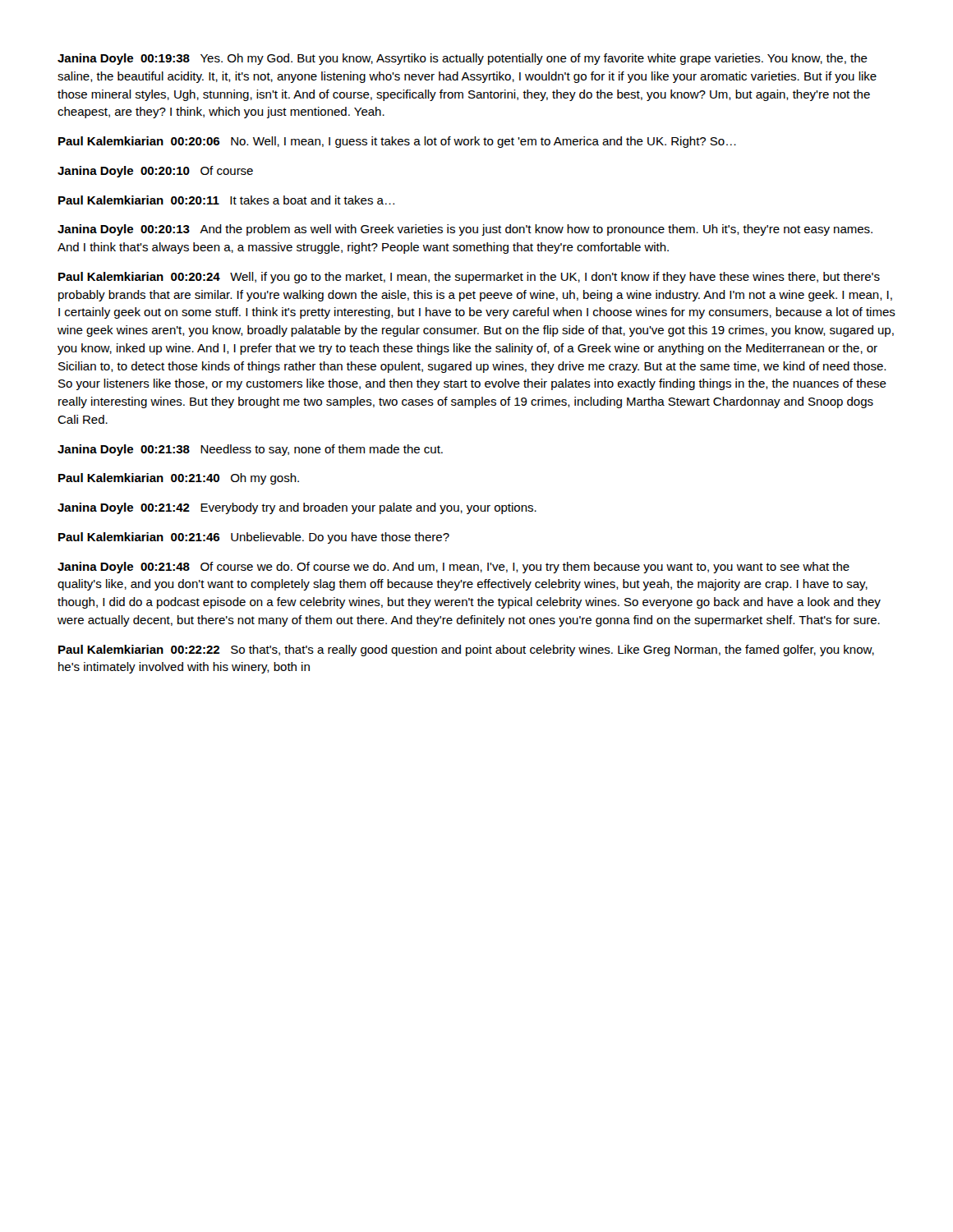Viewport: 953px width, 1232px height.
Task: Click the passage that begins "Paul Kalemkiarian 00:21:46"
Action: (x=253, y=537)
